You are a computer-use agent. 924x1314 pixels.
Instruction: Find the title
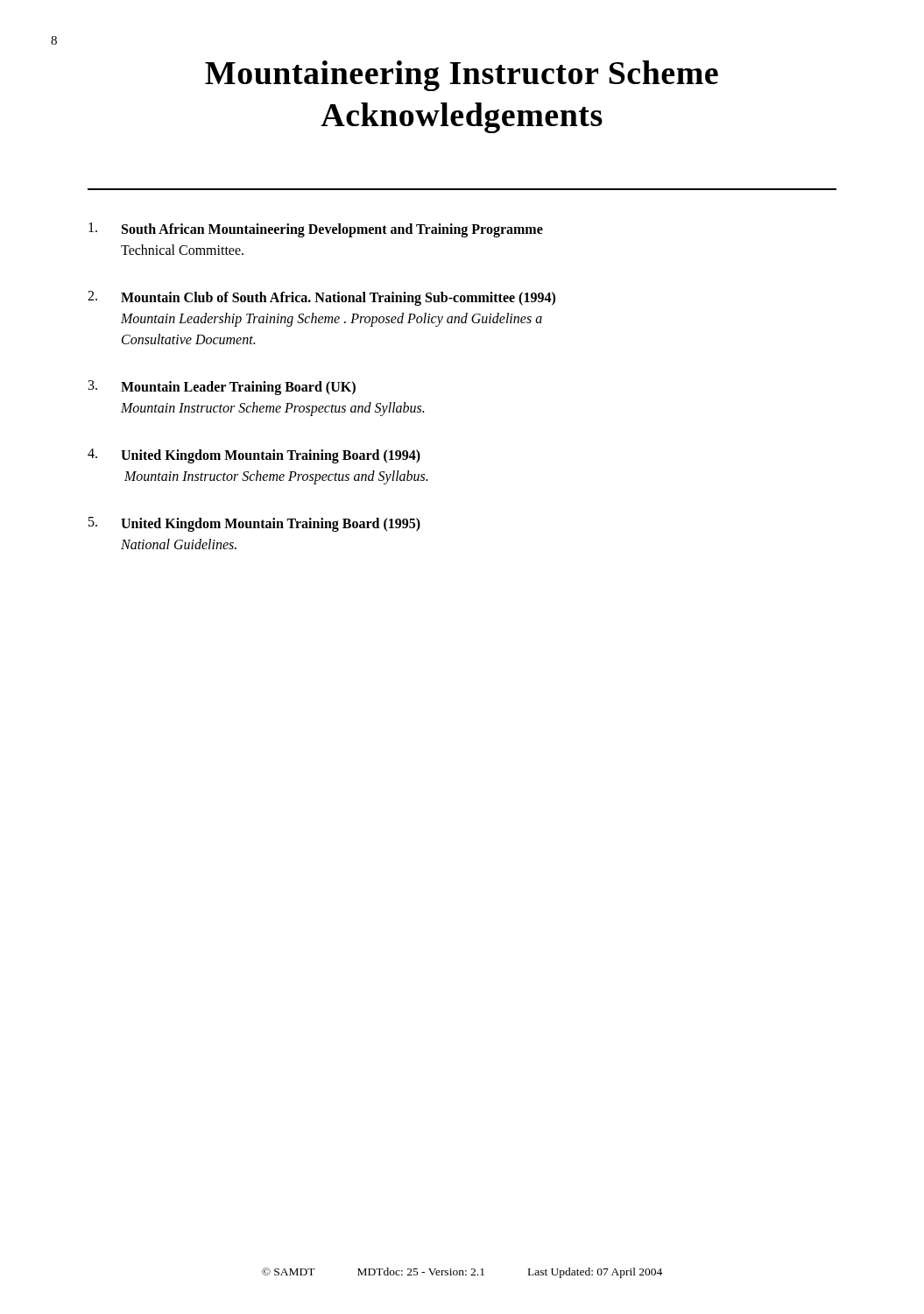point(462,94)
